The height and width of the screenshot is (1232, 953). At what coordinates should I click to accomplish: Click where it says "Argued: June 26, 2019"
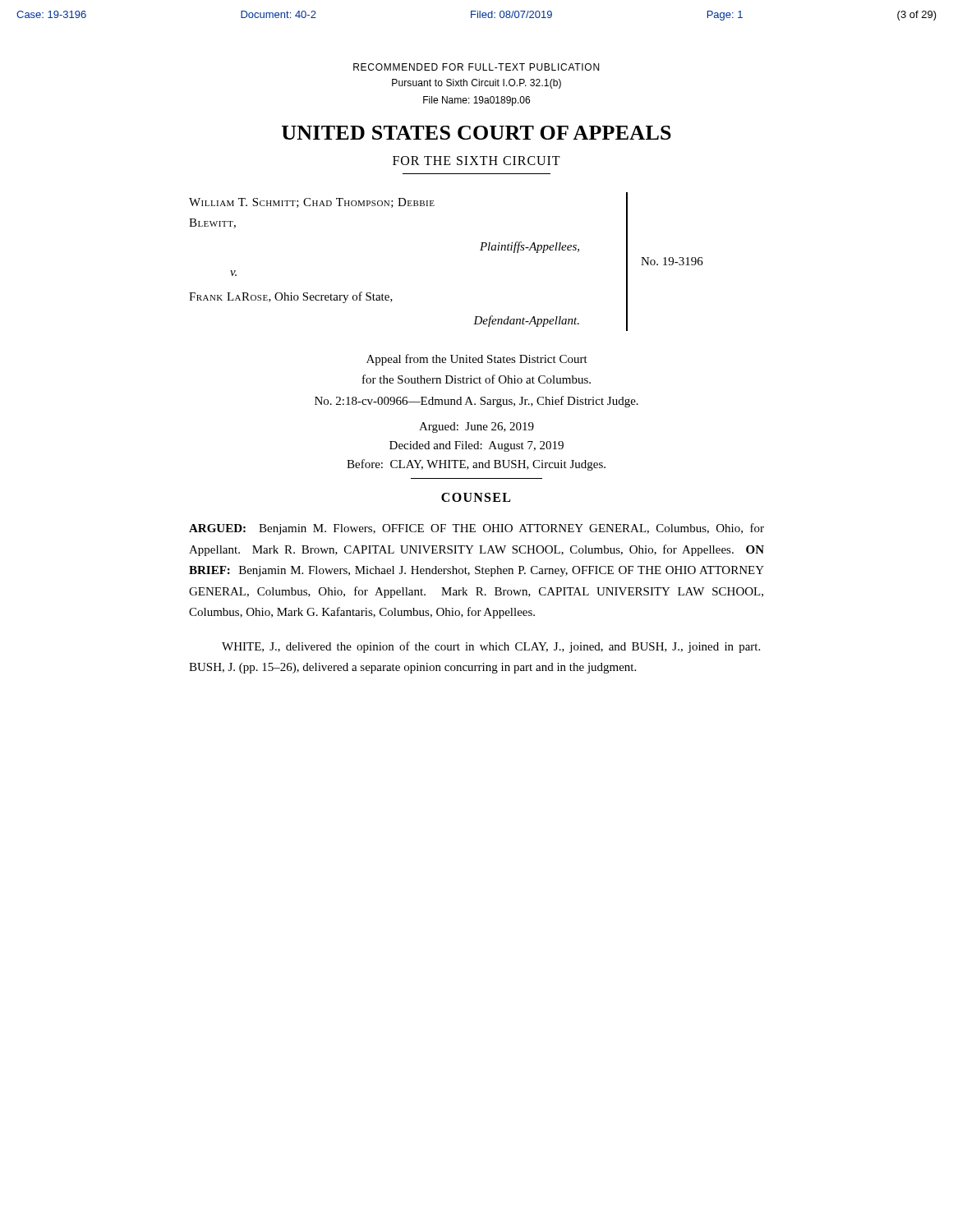click(476, 427)
